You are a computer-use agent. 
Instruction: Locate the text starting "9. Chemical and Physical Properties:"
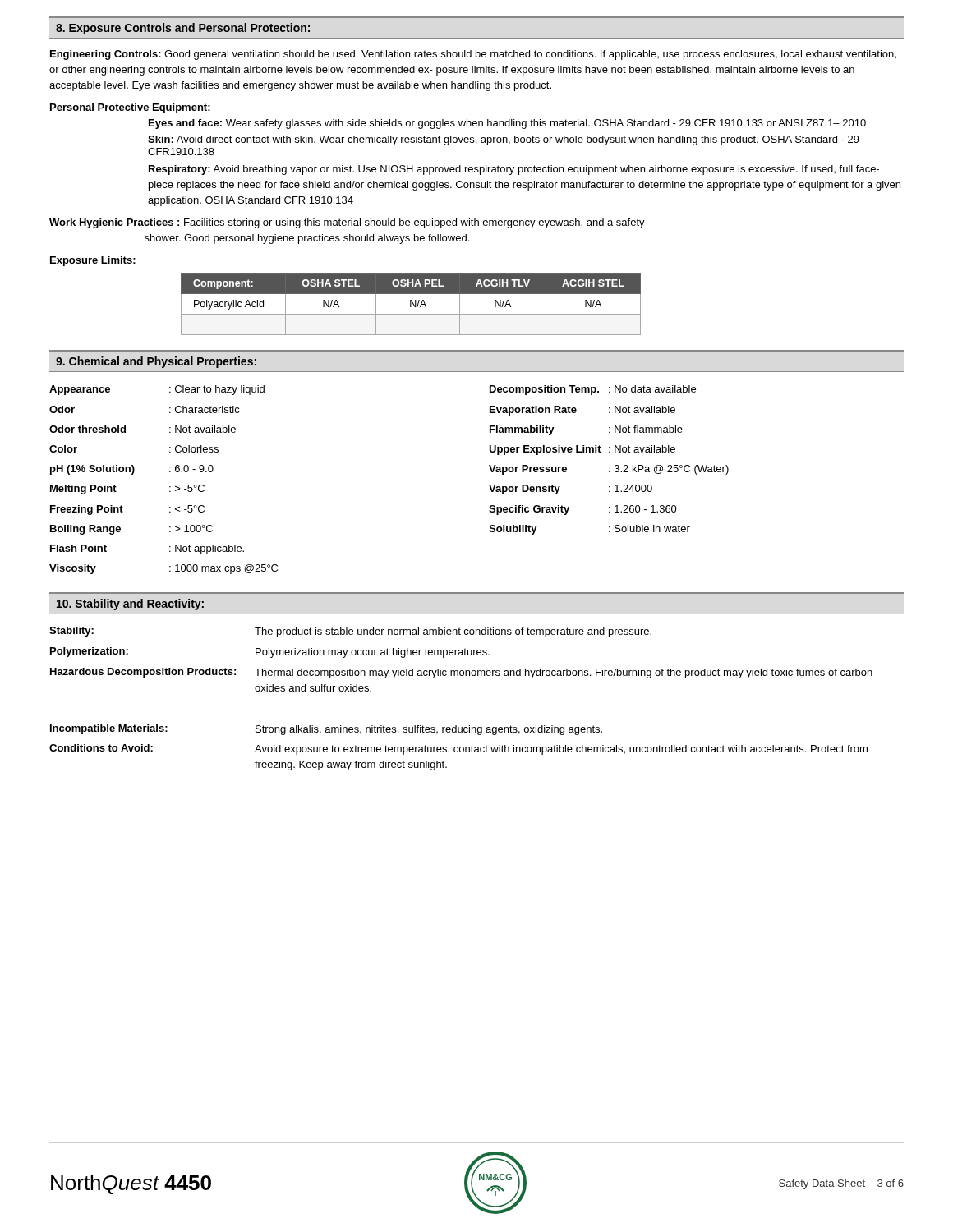coord(157,362)
